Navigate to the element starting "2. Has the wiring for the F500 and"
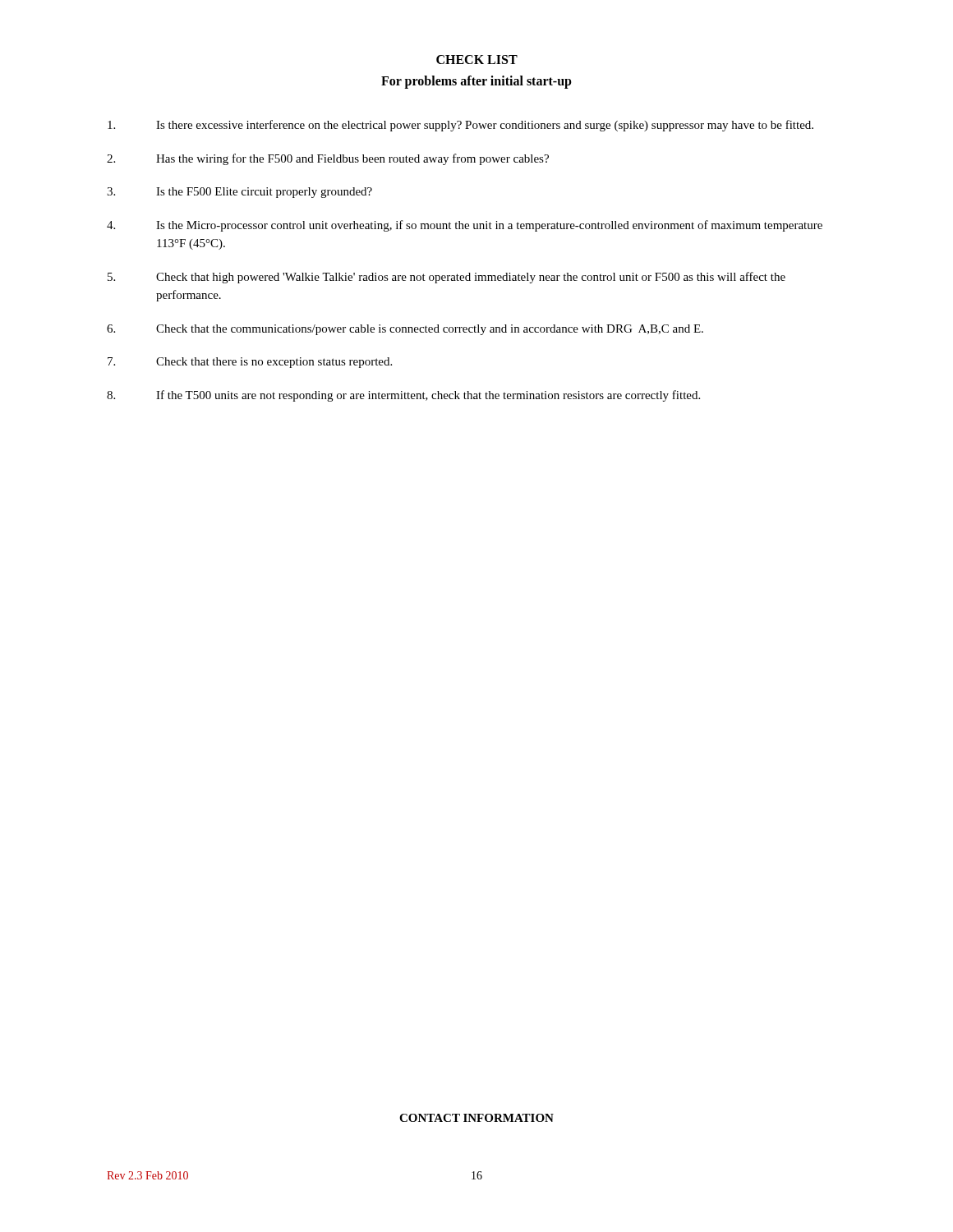This screenshot has height=1232, width=953. (x=476, y=158)
